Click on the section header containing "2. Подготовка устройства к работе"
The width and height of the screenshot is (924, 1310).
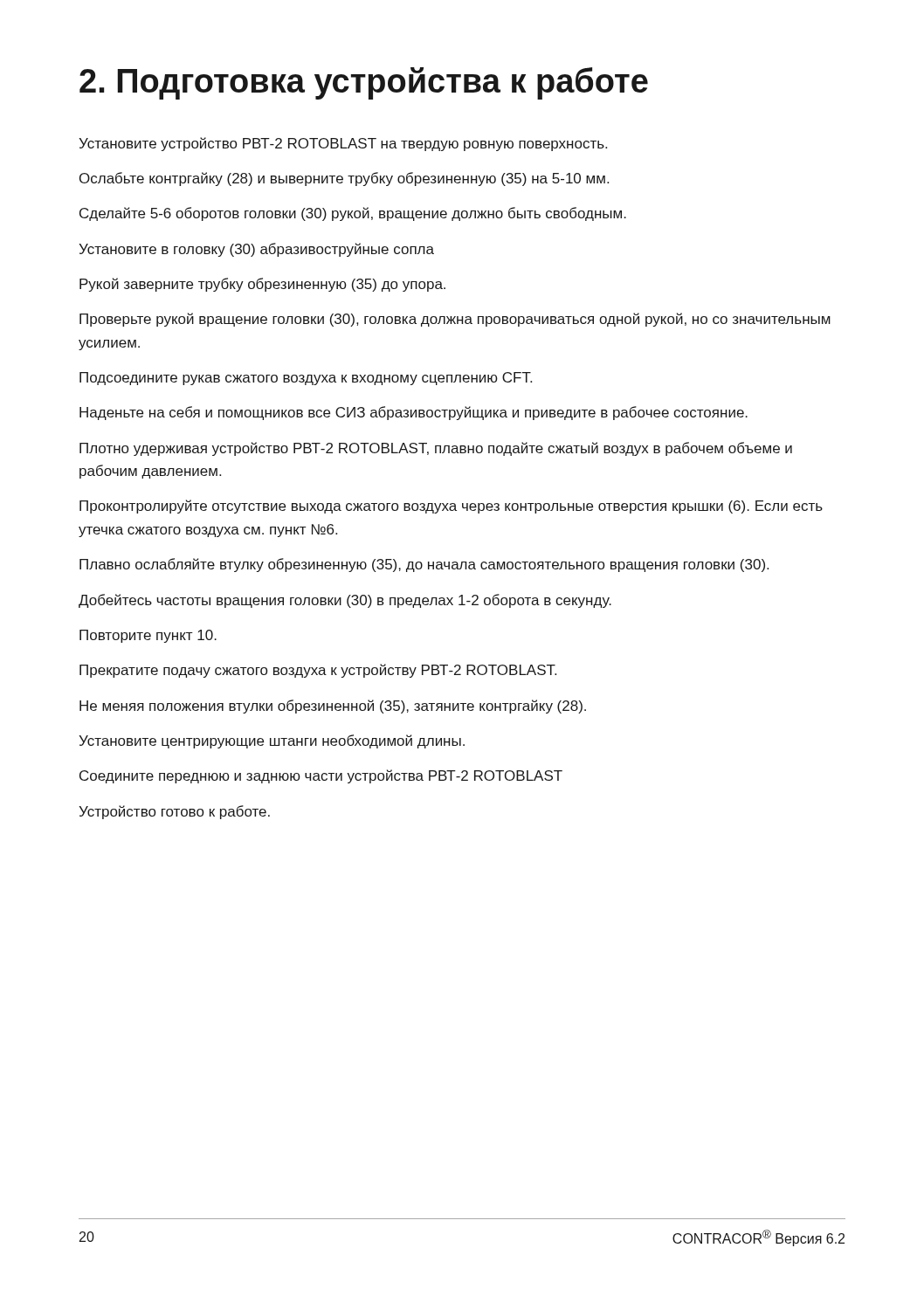[x=364, y=82]
